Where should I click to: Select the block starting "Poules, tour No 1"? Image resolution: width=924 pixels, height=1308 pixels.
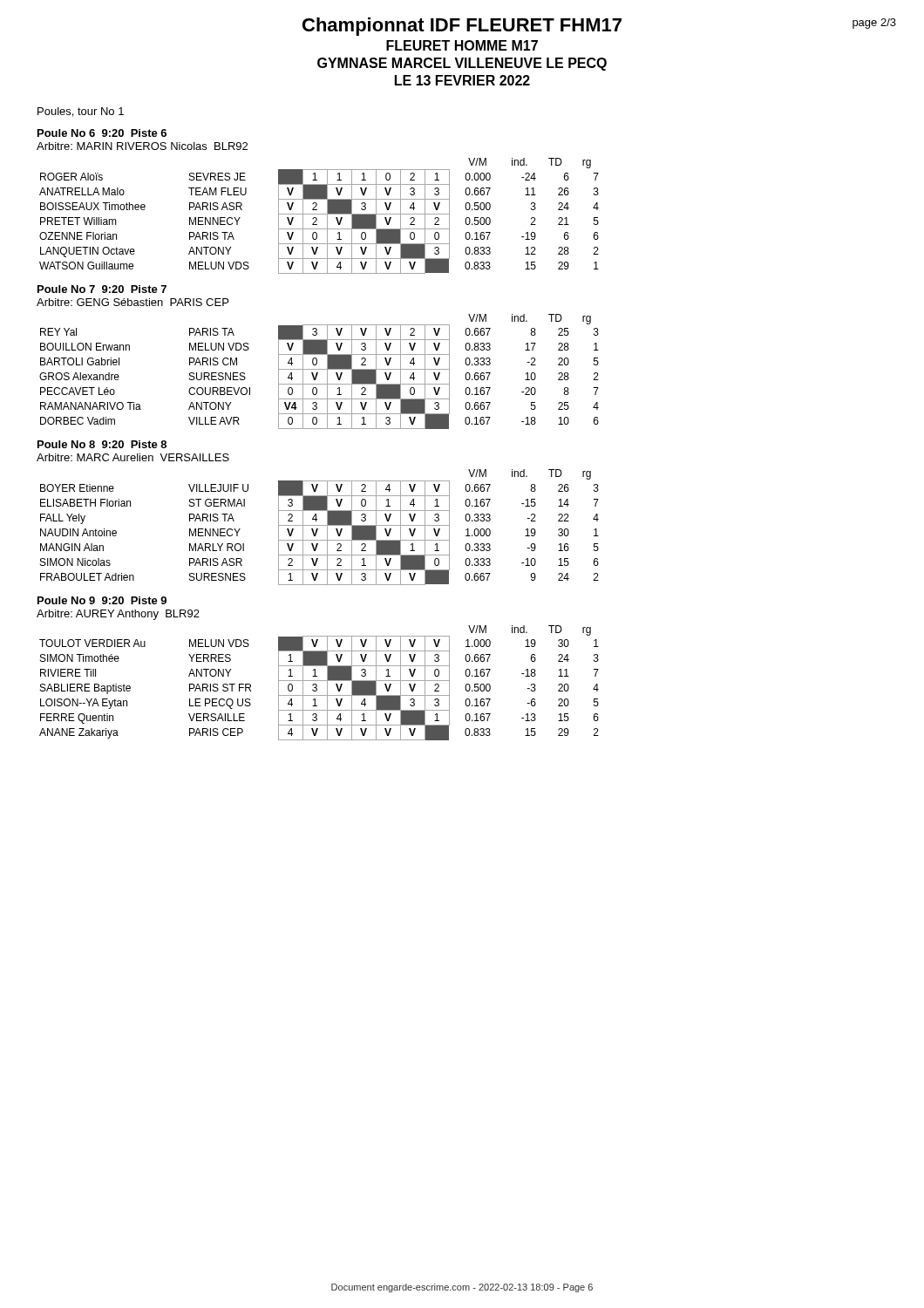click(80, 111)
